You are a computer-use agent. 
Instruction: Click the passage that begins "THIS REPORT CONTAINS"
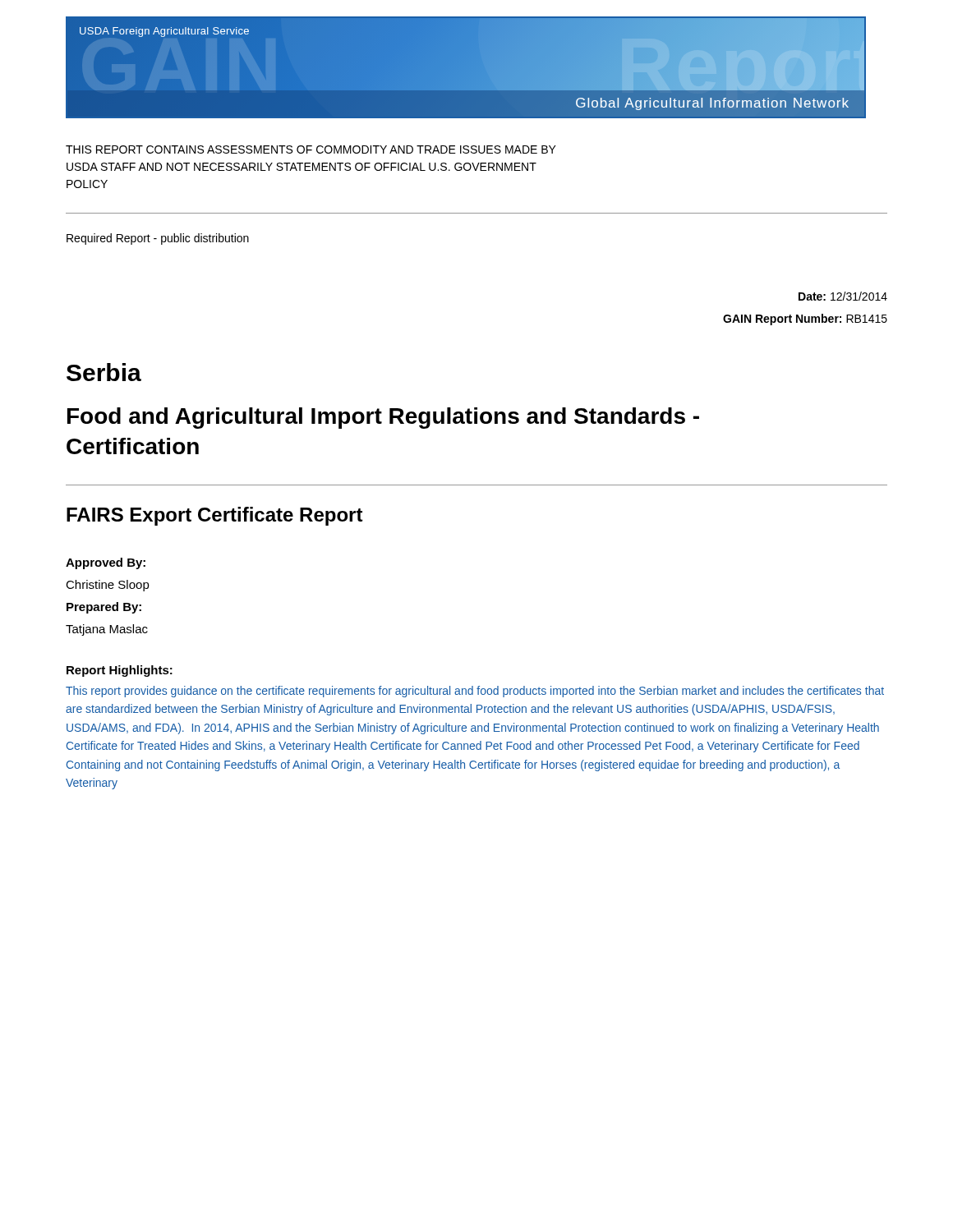coord(311,167)
